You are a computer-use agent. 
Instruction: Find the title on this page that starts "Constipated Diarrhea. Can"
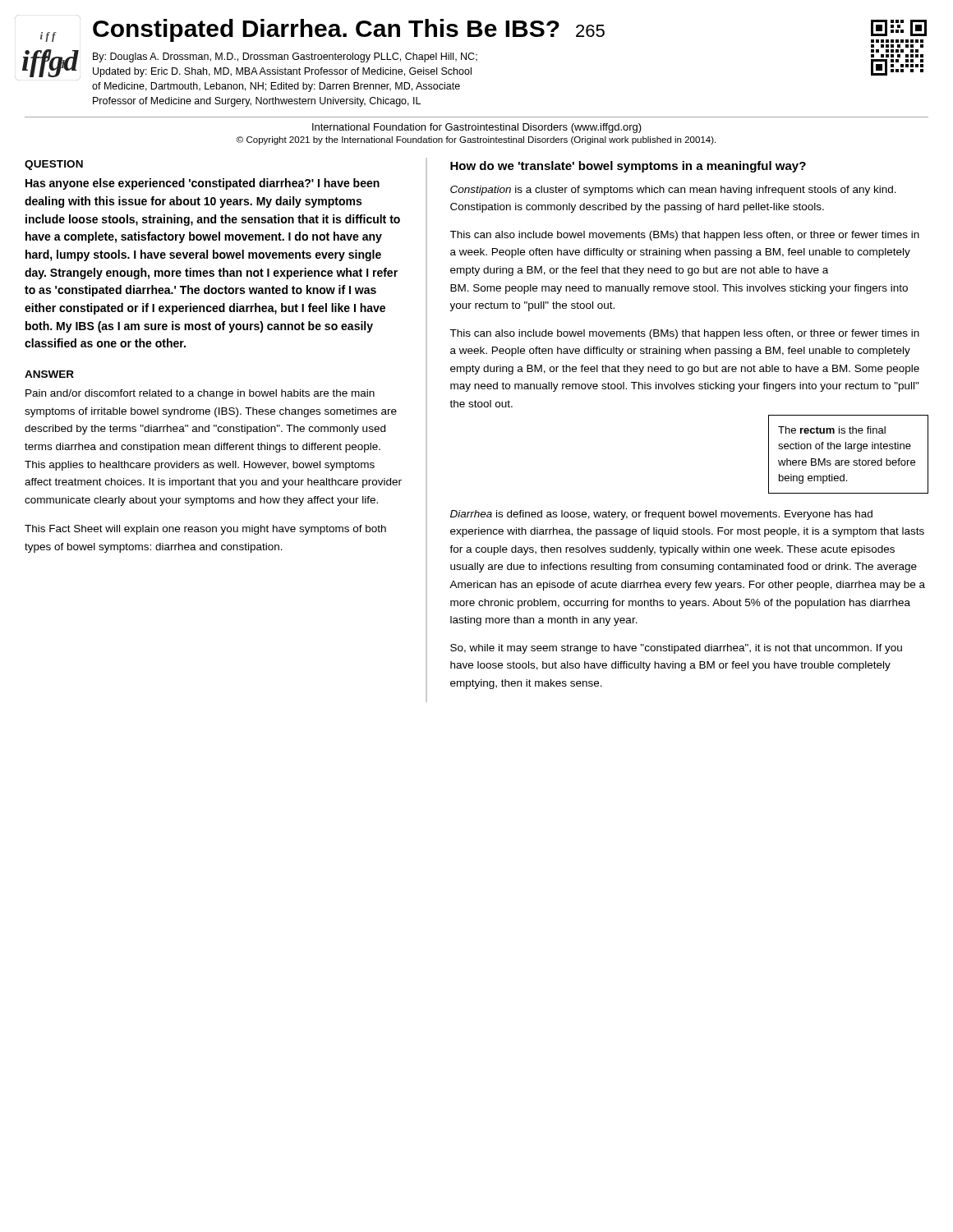click(326, 28)
